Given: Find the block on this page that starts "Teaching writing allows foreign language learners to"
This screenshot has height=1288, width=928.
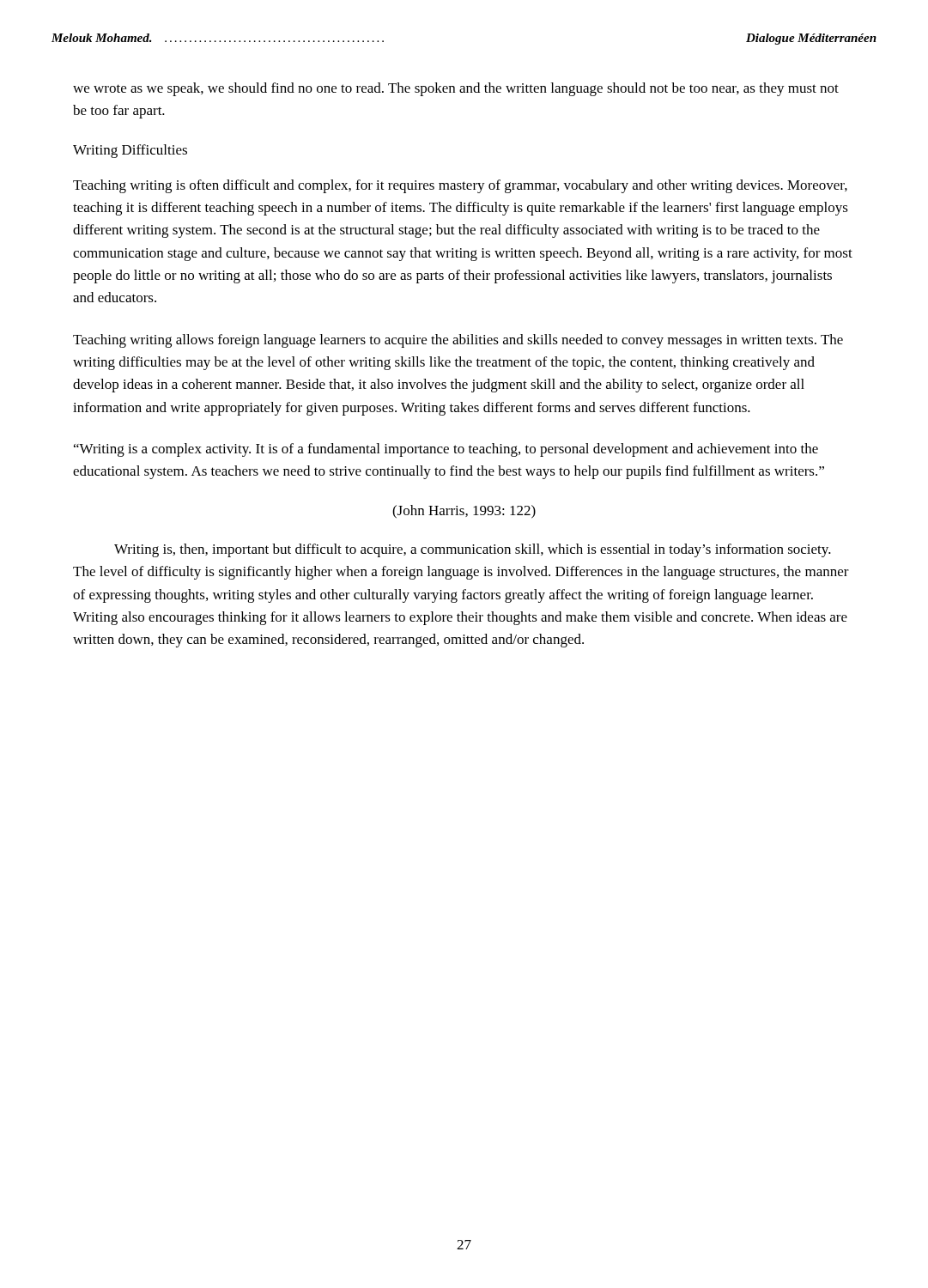Looking at the screenshot, I should [458, 373].
